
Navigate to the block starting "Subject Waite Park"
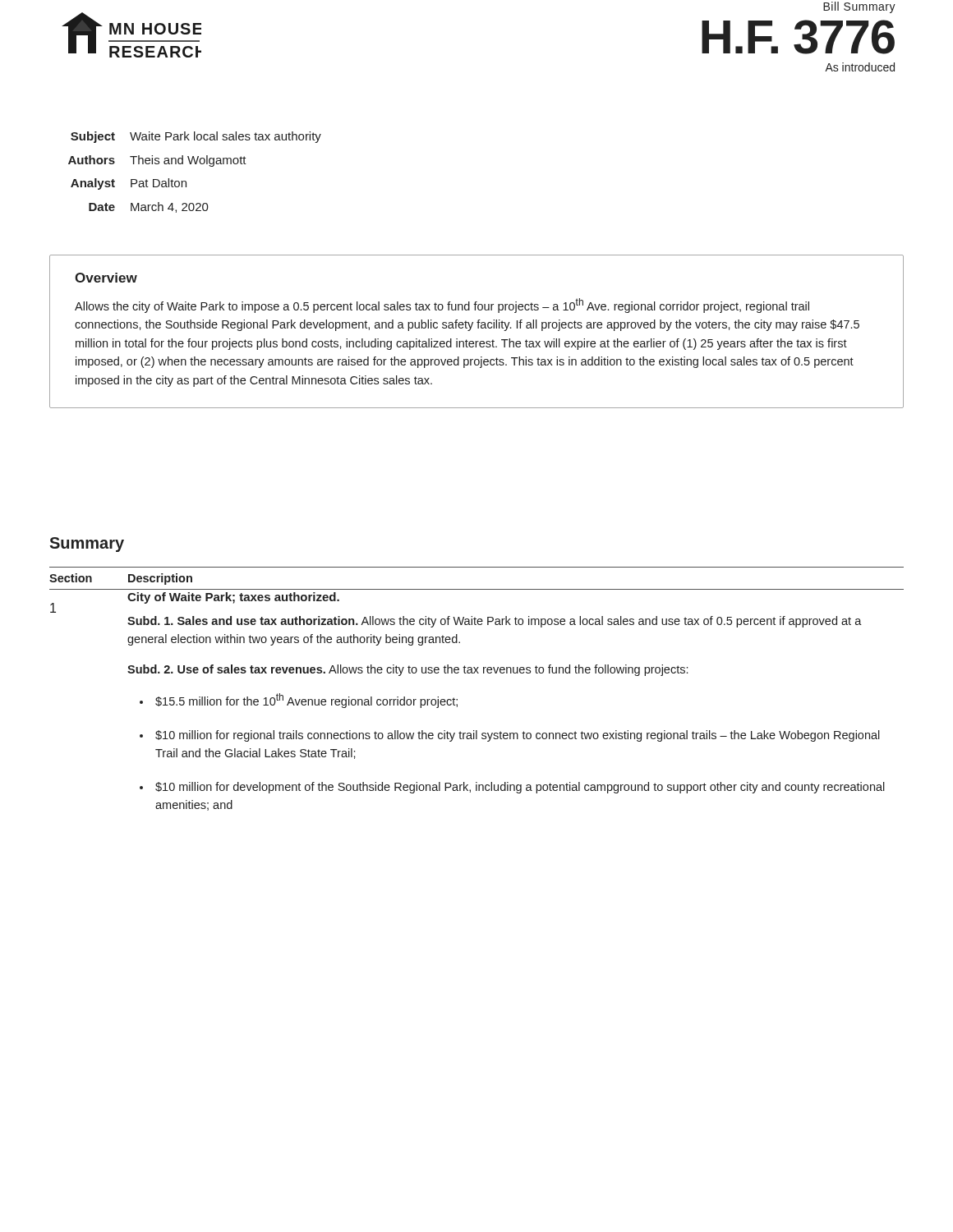pyautogui.click(x=185, y=137)
